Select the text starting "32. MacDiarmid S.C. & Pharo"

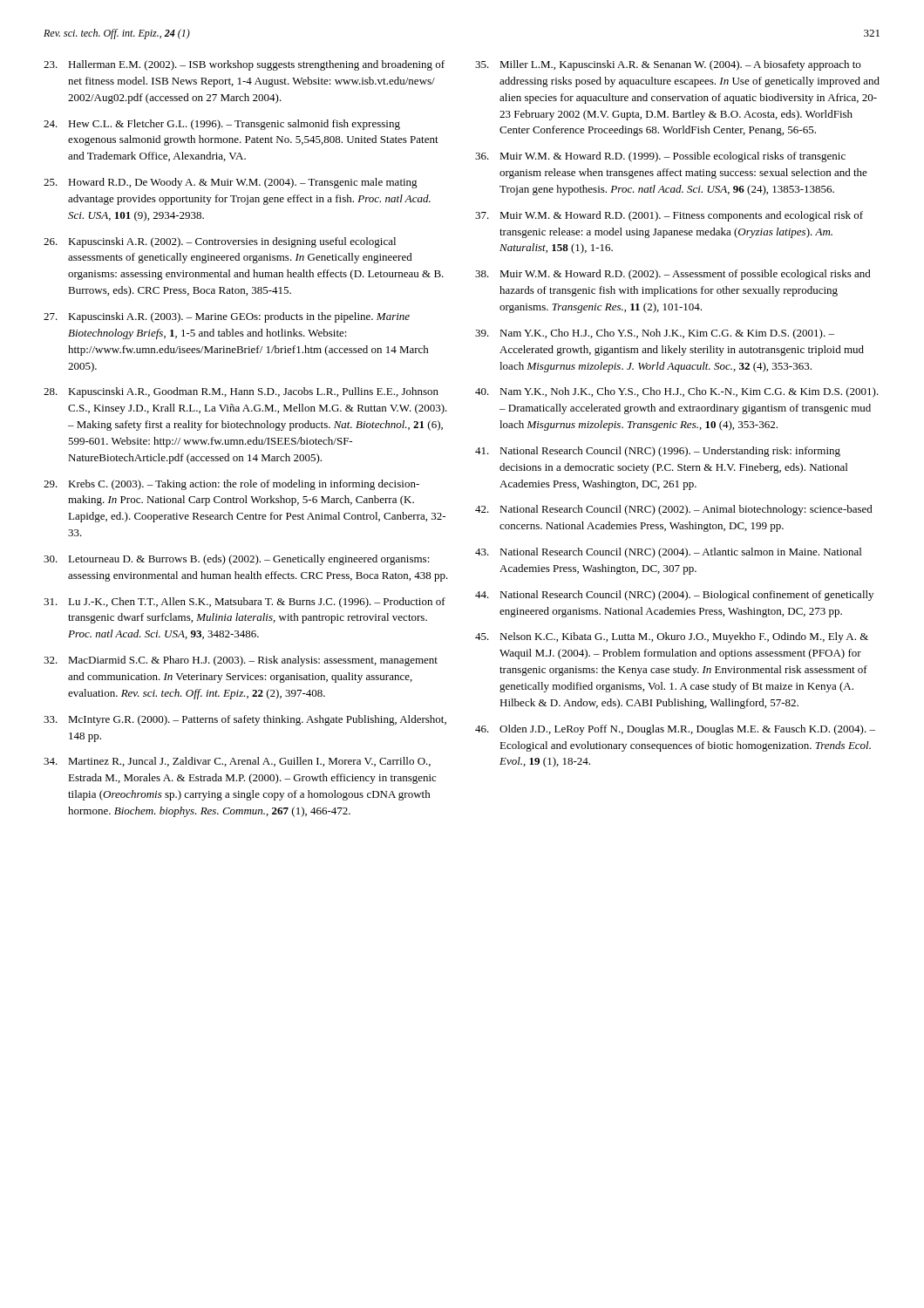coord(246,677)
